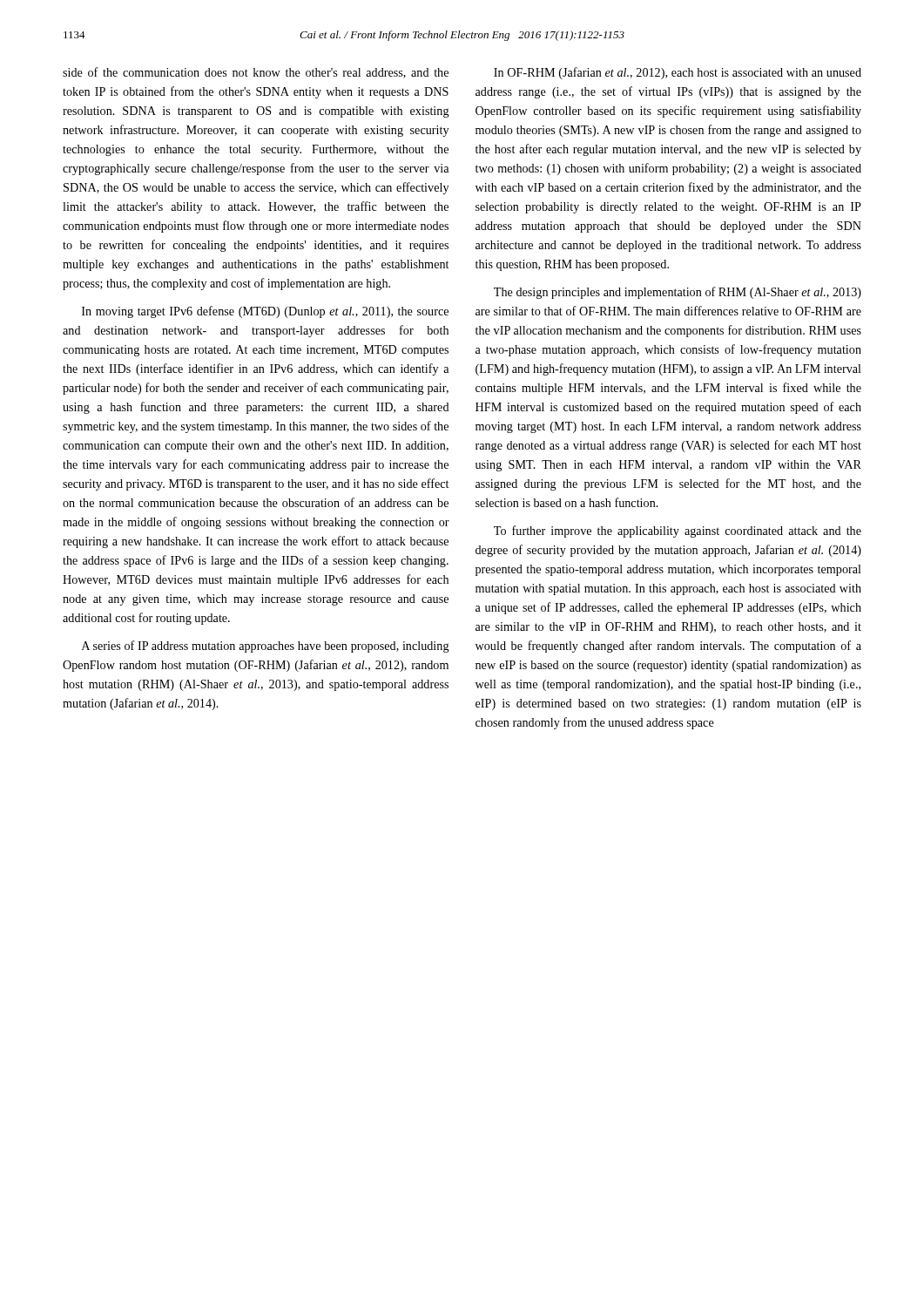Locate the block of text that opens with "The design principles and implementation of RHM (Al-Shaer"
The width and height of the screenshot is (924, 1307).
pos(668,397)
